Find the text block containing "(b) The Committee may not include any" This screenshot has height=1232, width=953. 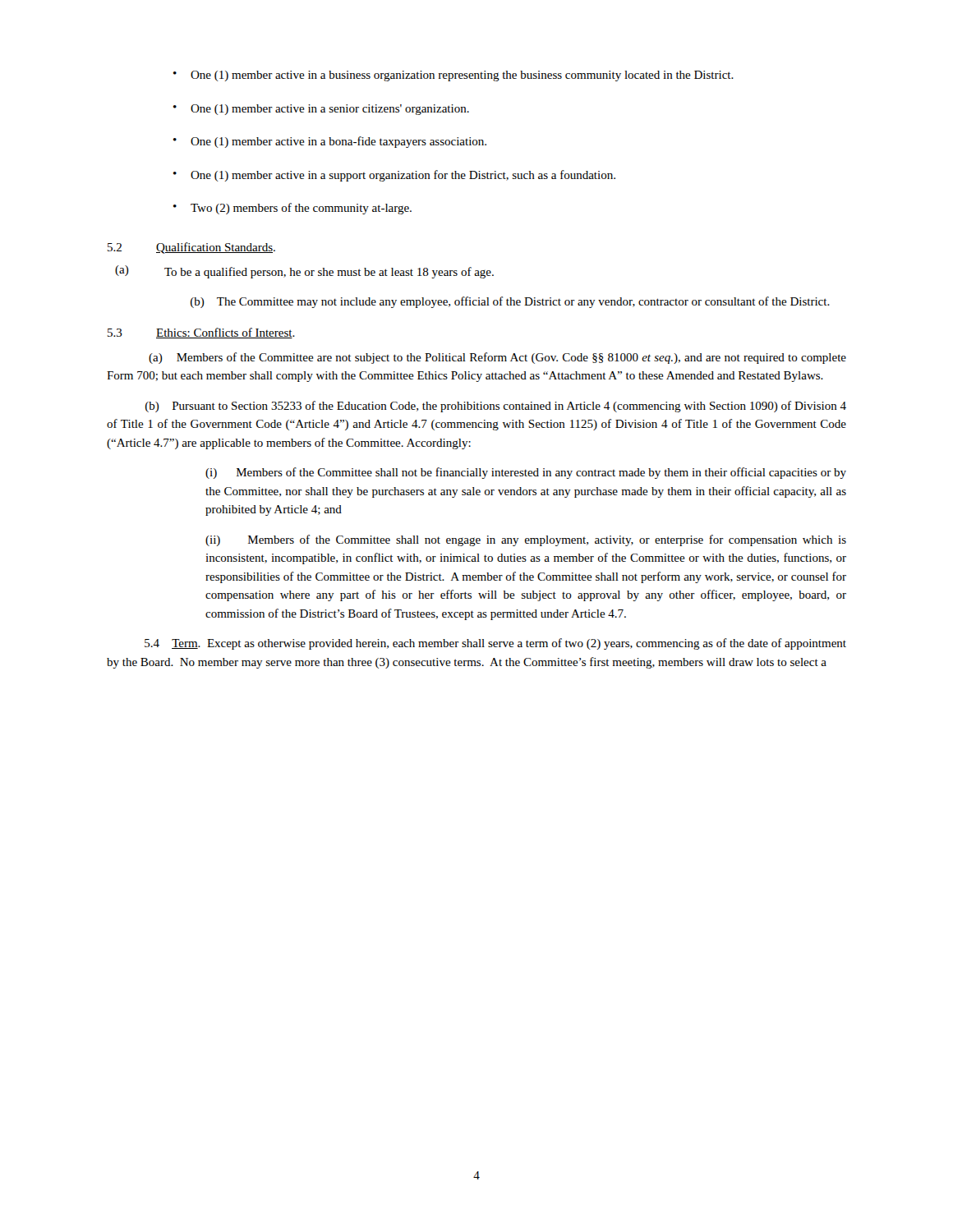(468, 301)
